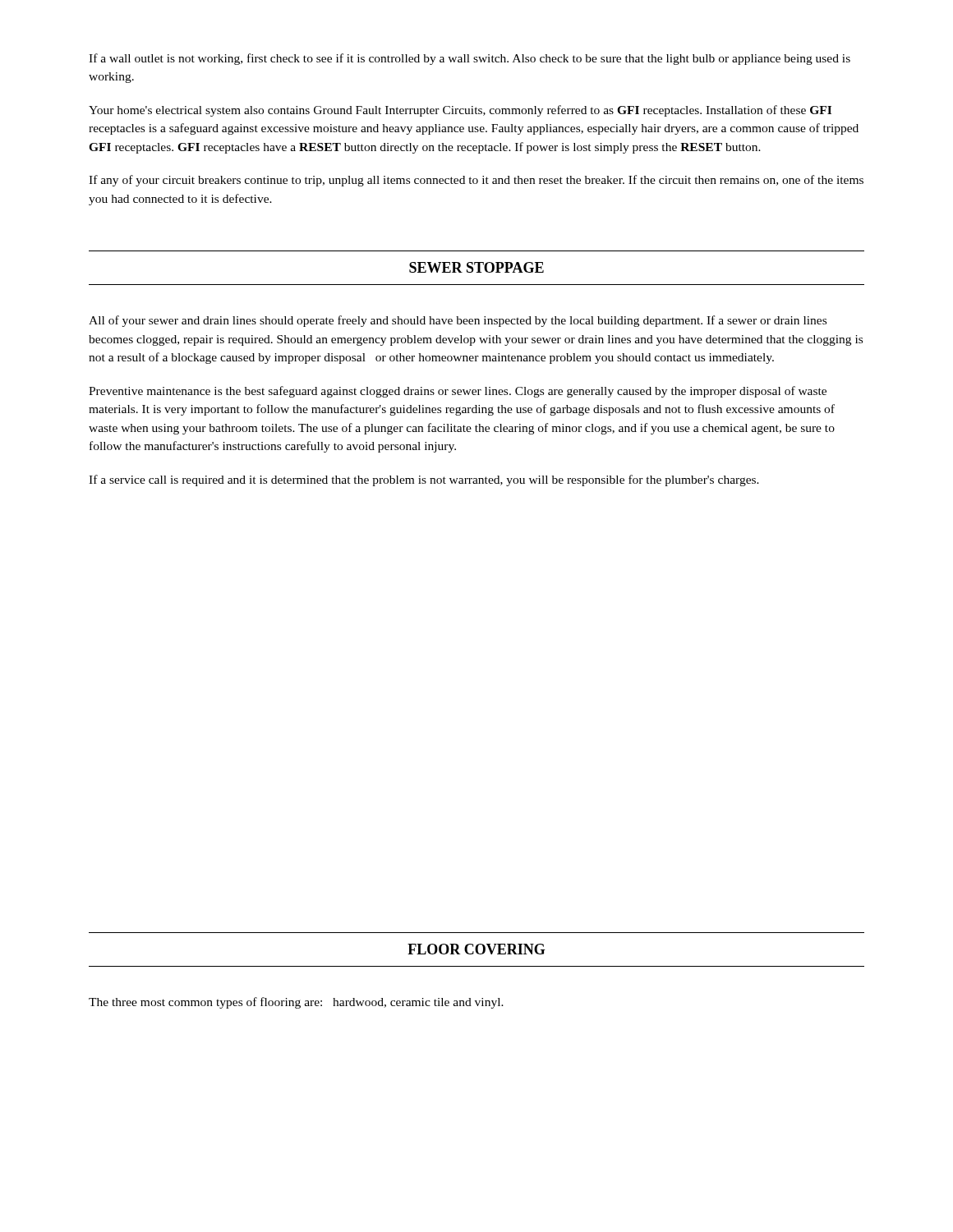The width and height of the screenshot is (953, 1232).
Task: Navigate to the region starting "SEWER STOPPAGE"
Action: tap(476, 268)
